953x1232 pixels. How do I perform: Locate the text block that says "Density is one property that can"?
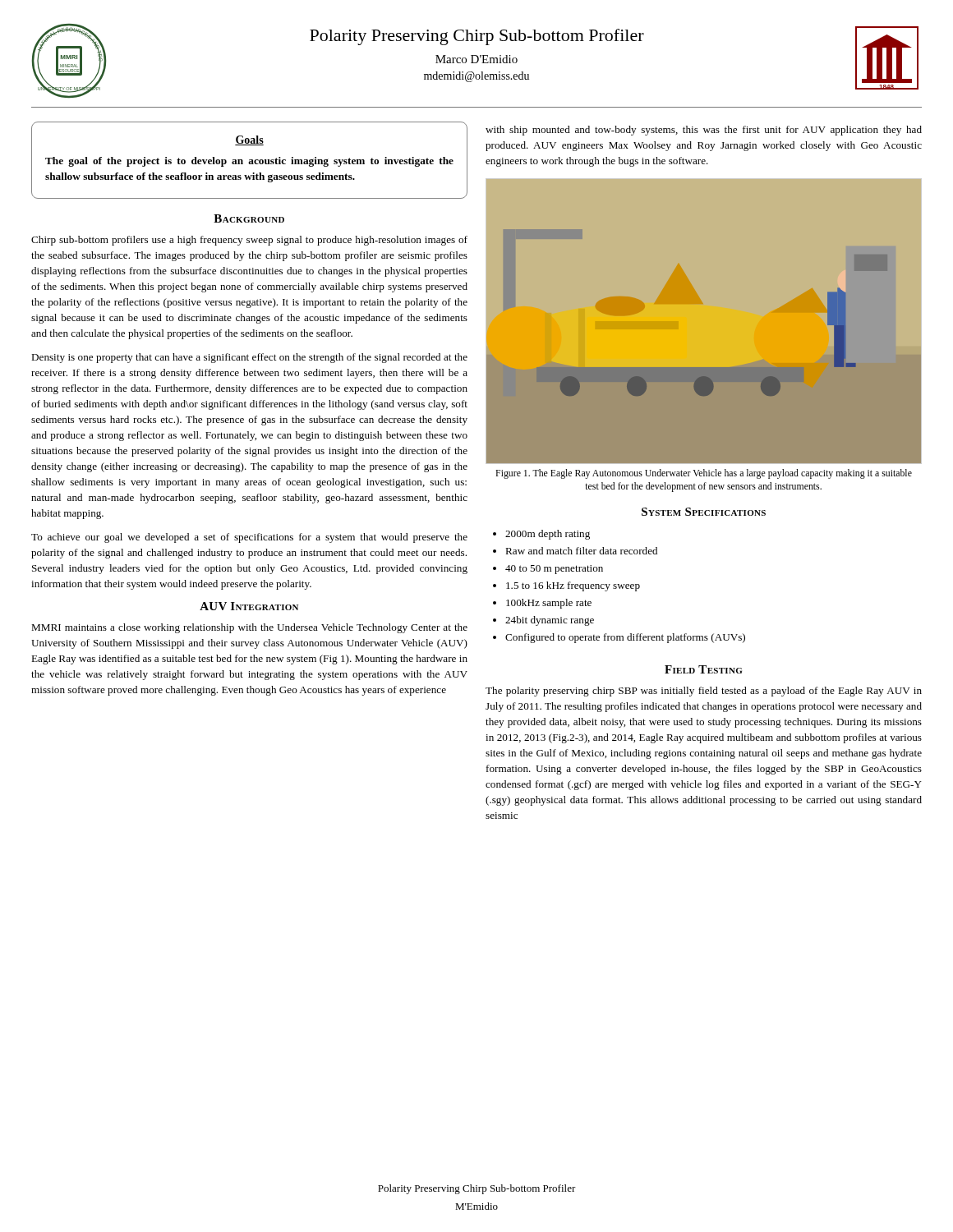(x=249, y=435)
